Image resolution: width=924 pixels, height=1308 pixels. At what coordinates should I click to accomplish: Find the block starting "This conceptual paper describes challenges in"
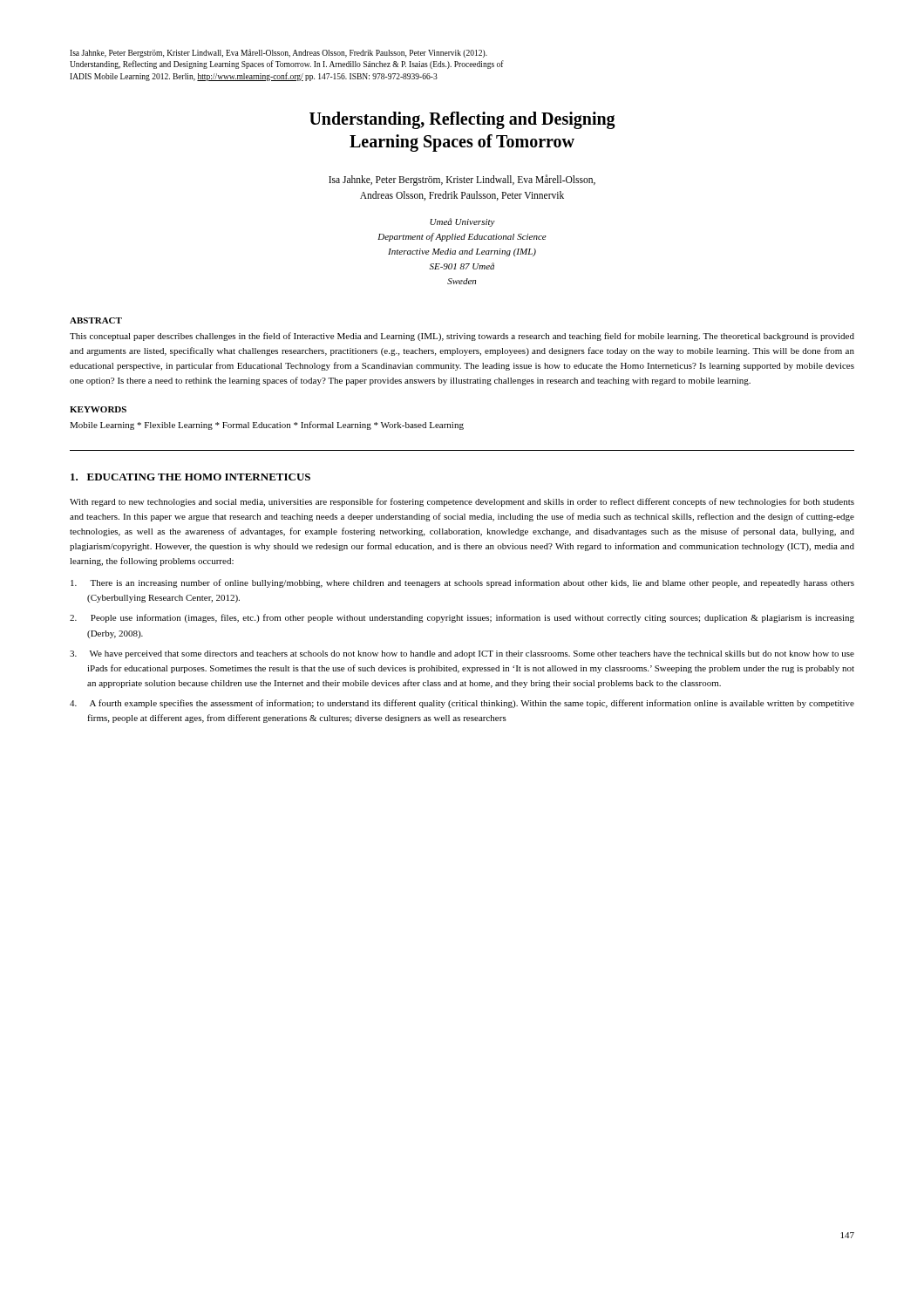462,358
